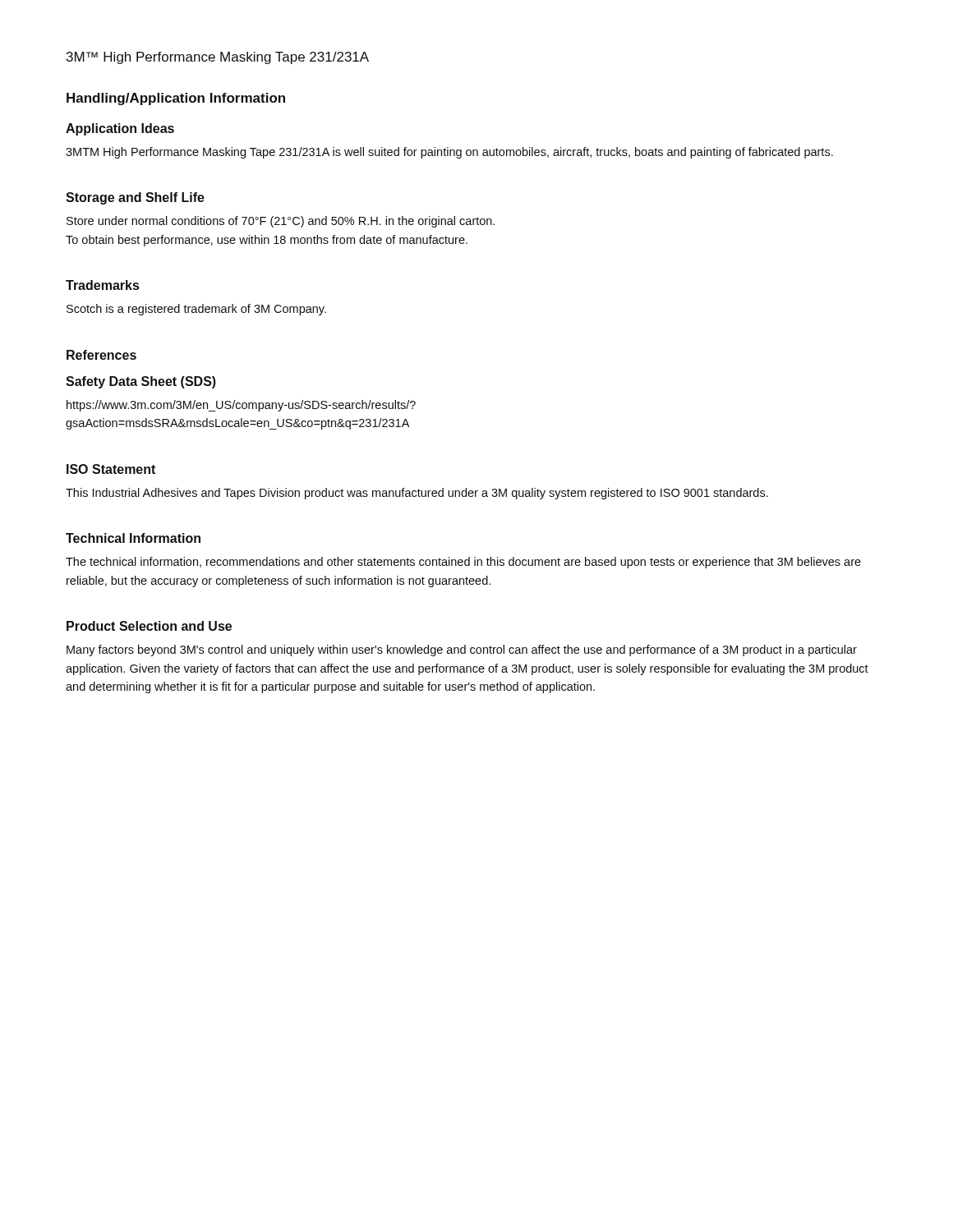Where does it say "https://www.3m.com/3M/en_US/company-us/SDS-search/results/? gsaAction=msdsSRA&msdsLocale=en_US&co=ptn&q=231/231A"?

click(241, 414)
